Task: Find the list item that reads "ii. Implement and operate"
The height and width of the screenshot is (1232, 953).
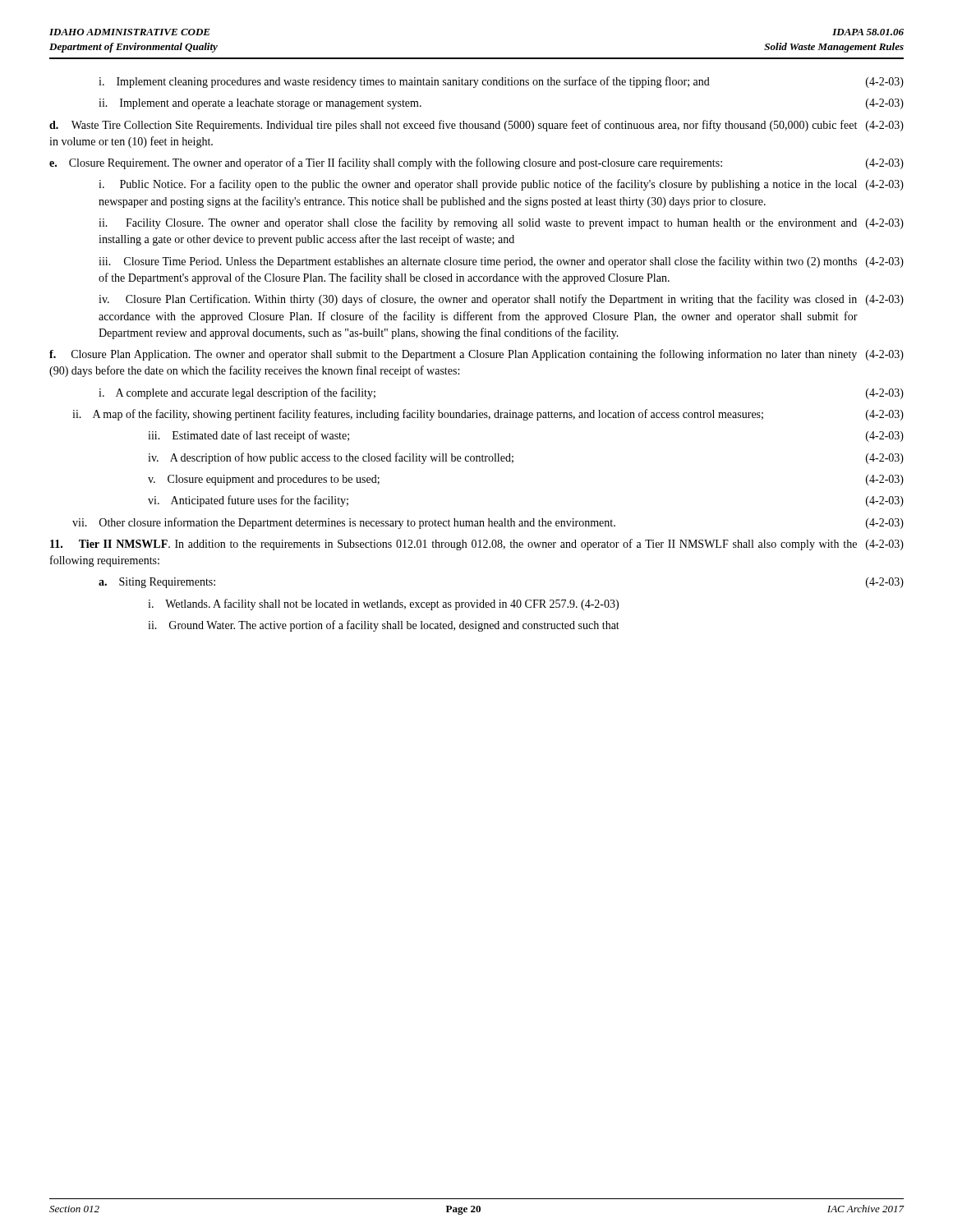Action: coord(272,104)
